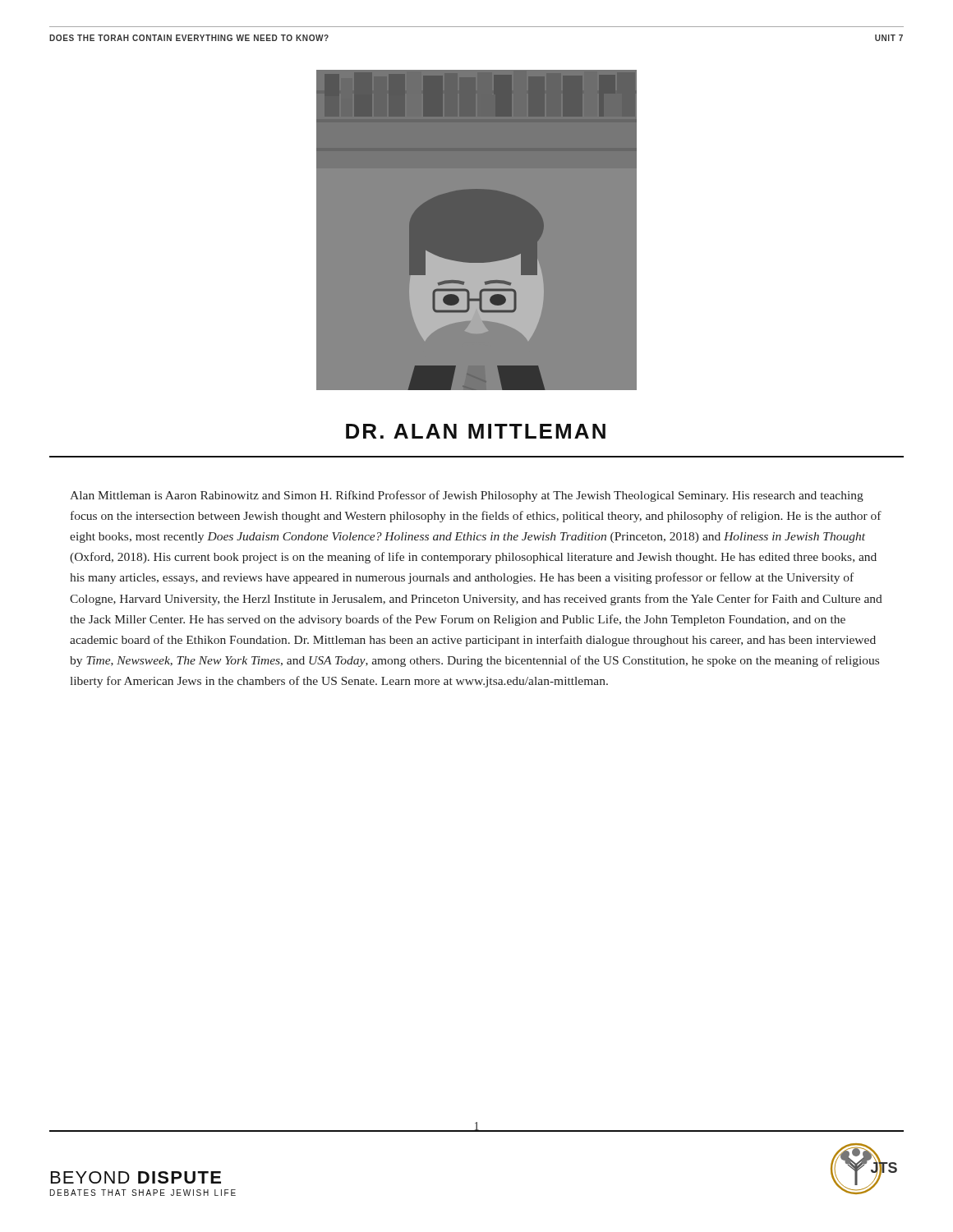The height and width of the screenshot is (1232, 953).
Task: Locate the photo
Action: pyautogui.click(x=476, y=230)
